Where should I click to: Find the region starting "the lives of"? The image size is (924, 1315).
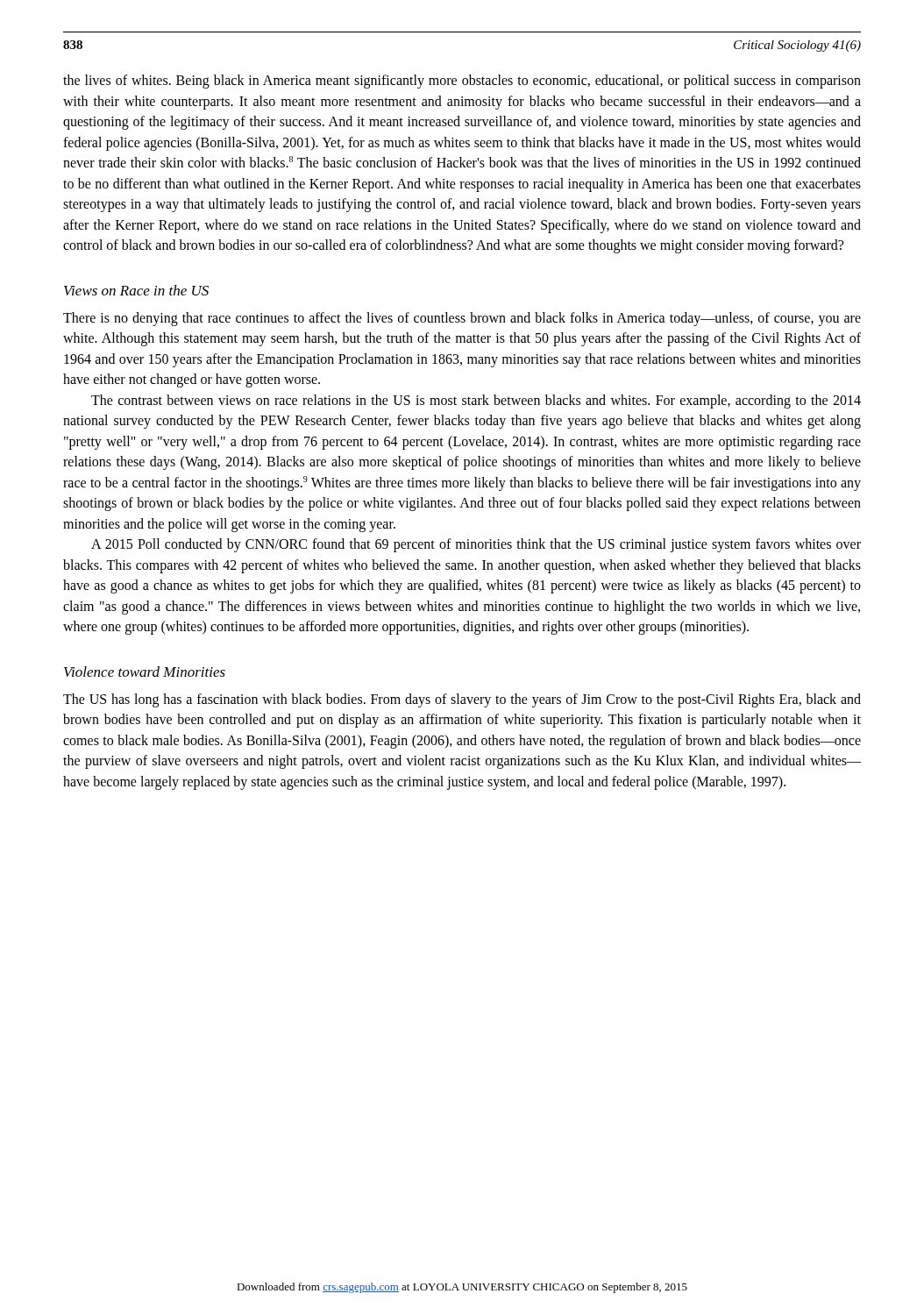point(462,163)
